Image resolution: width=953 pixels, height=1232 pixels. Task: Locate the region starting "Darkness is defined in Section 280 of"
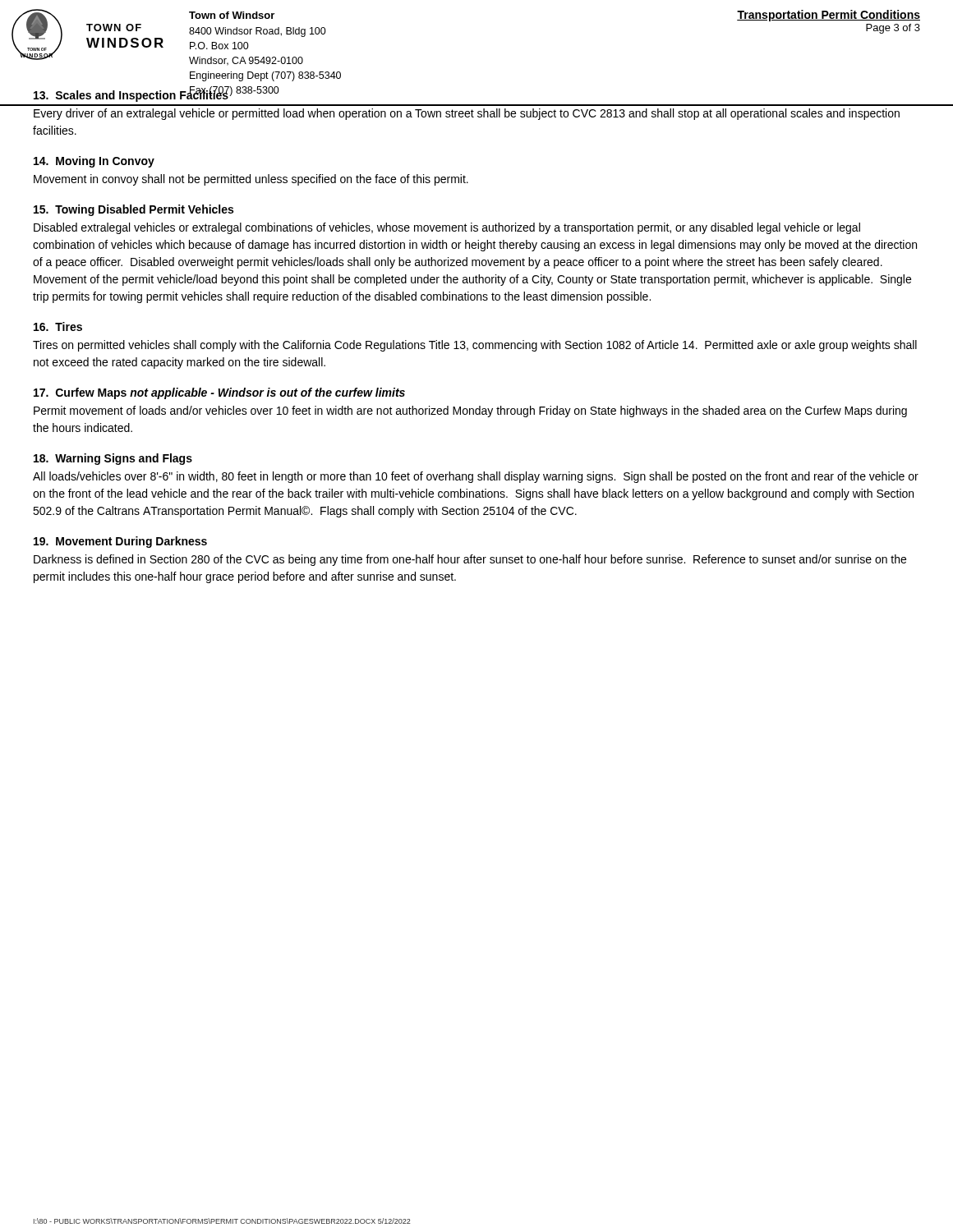[x=470, y=568]
